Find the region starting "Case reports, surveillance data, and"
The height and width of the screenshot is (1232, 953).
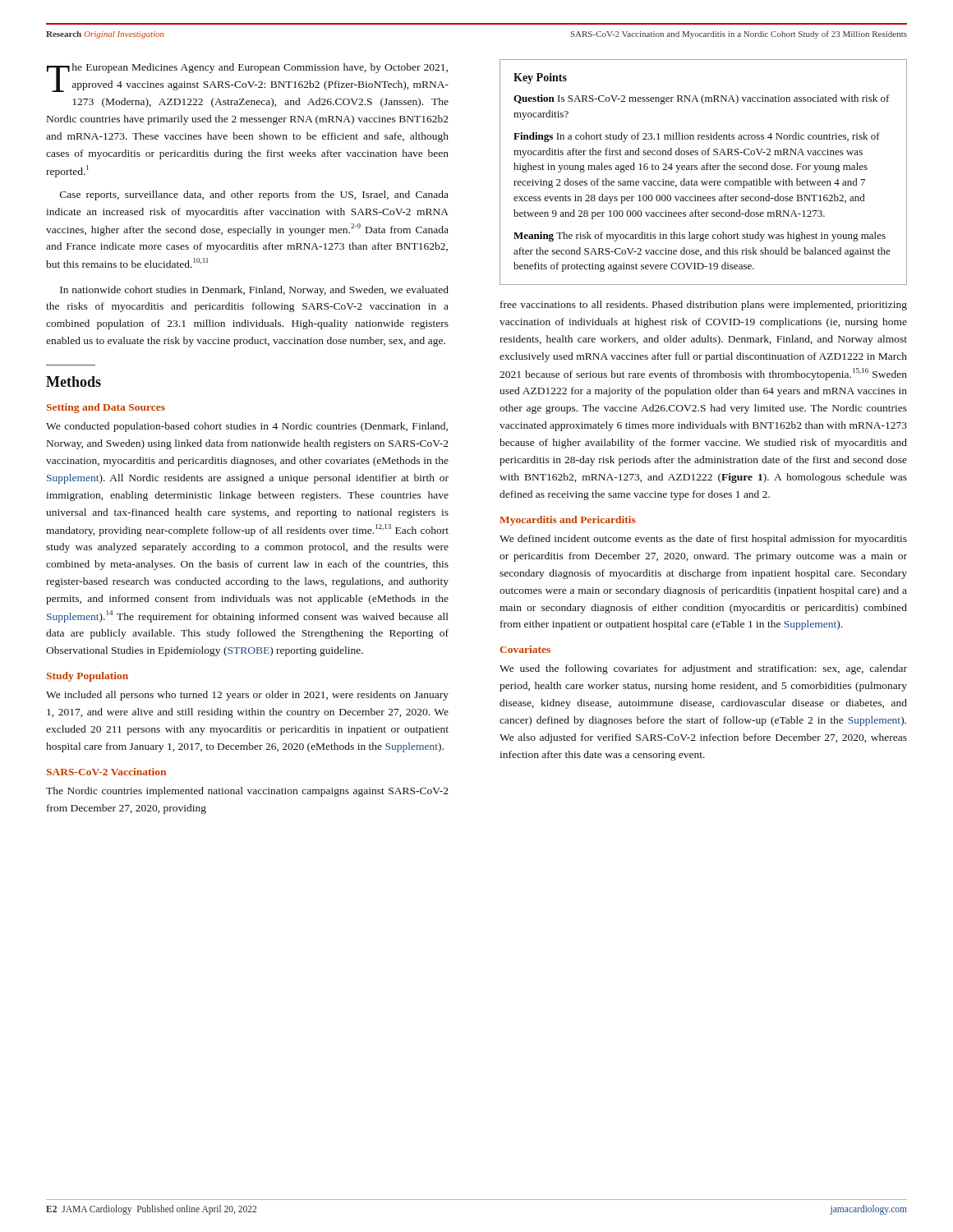[247, 230]
